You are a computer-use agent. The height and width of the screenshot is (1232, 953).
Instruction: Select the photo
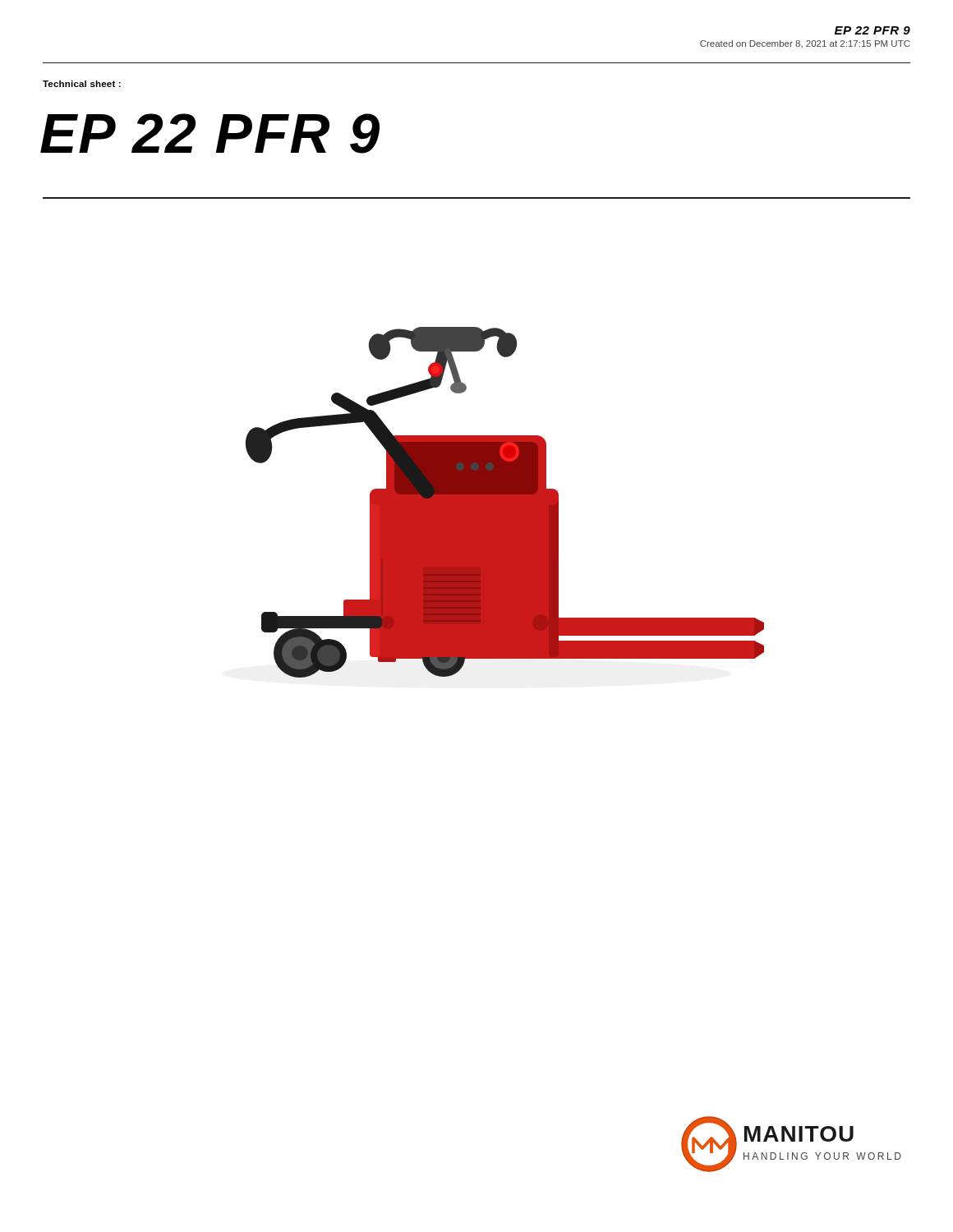click(476, 468)
